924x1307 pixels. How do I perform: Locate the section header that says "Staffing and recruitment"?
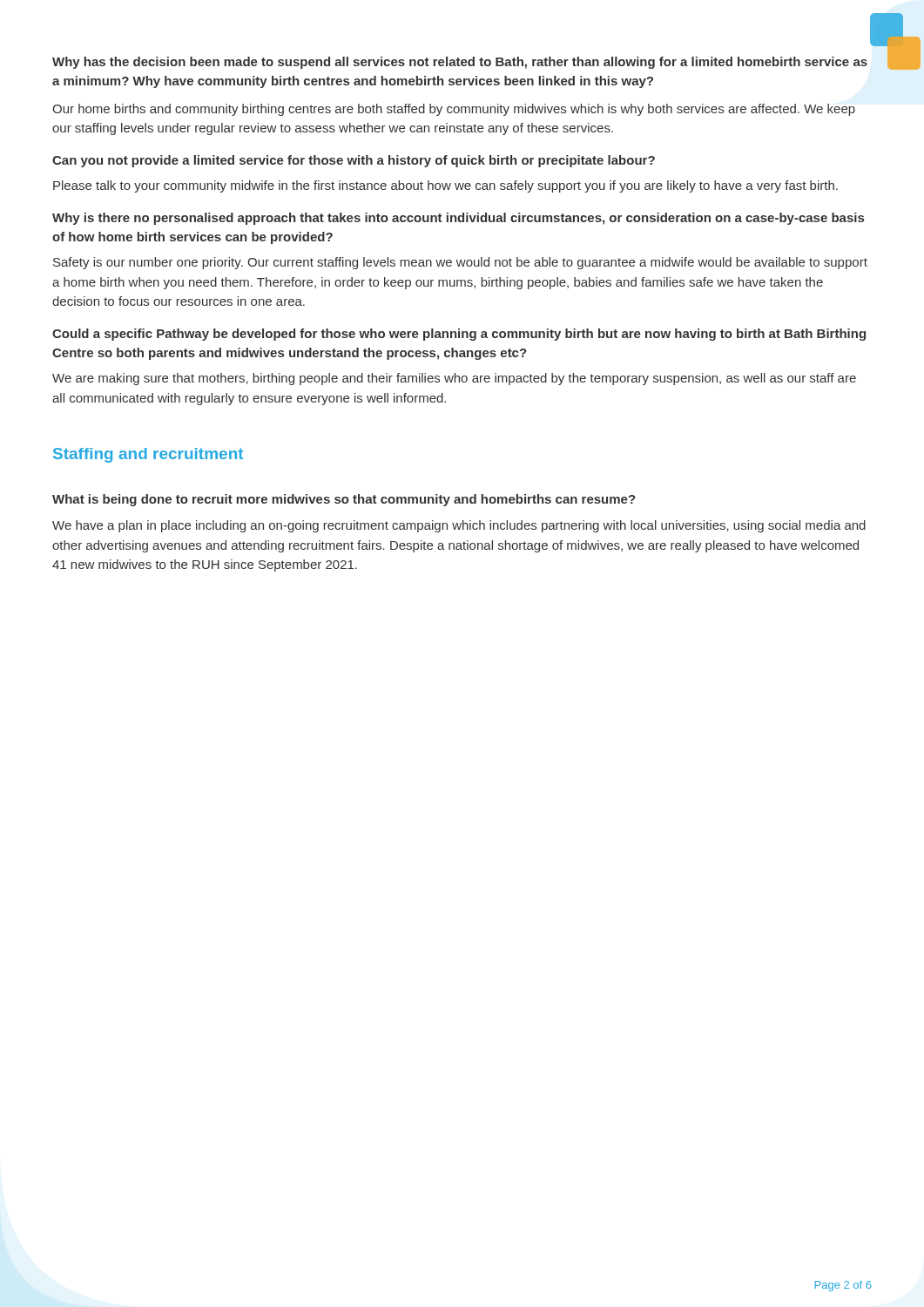(x=148, y=454)
